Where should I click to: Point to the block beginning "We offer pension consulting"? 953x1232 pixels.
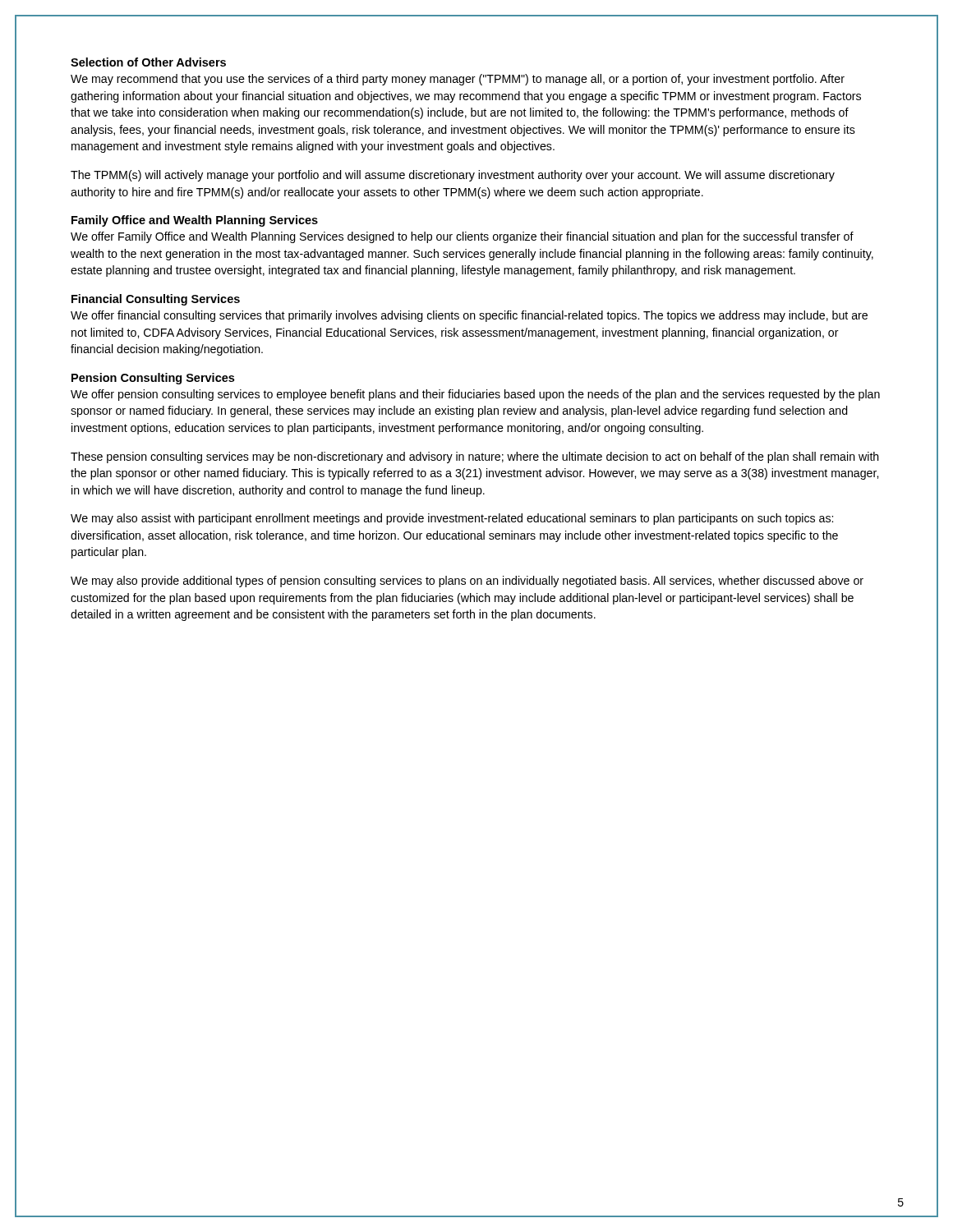point(475,411)
